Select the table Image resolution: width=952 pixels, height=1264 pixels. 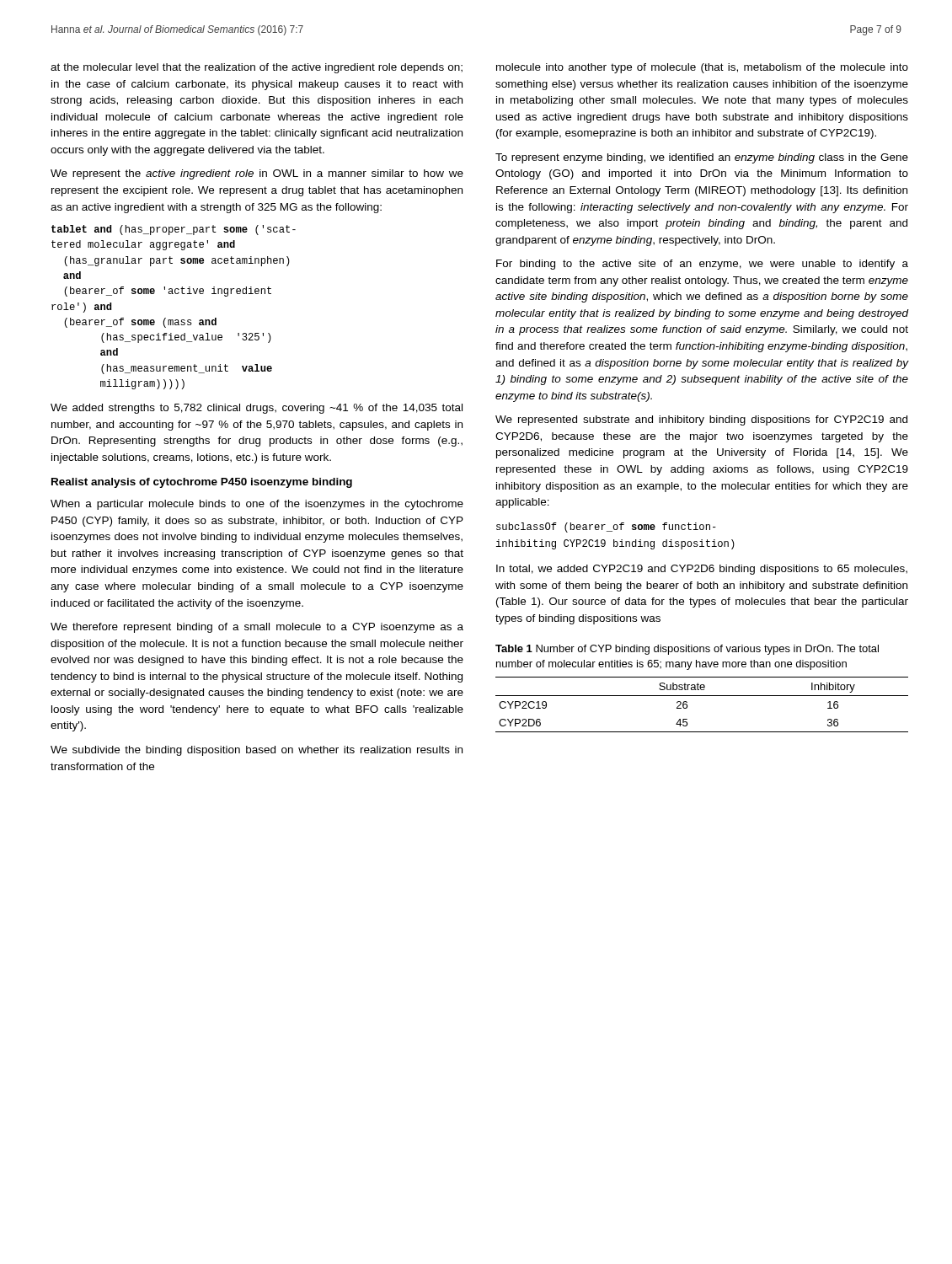point(702,704)
